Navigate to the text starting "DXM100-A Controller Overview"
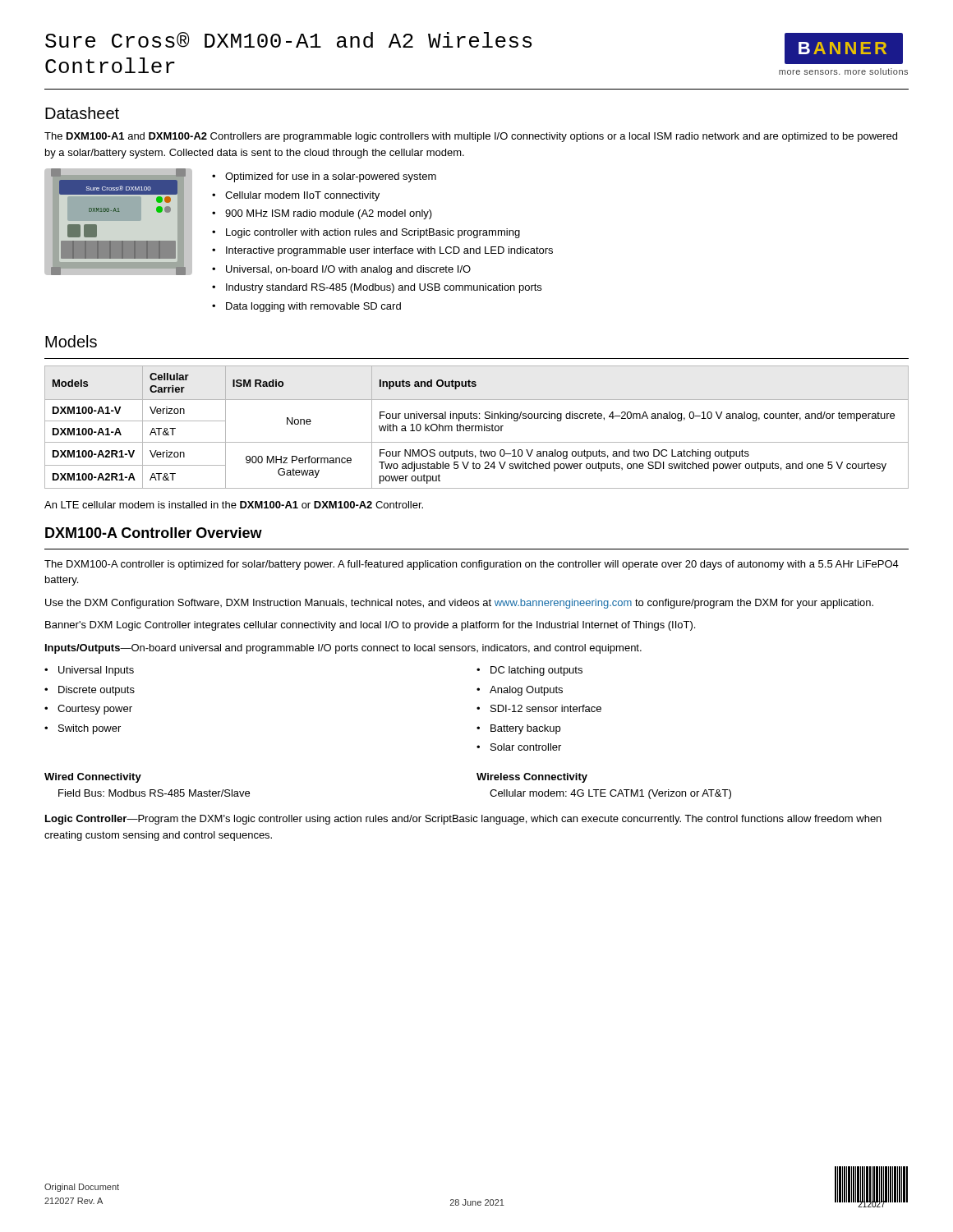Image resolution: width=953 pixels, height=1232 pixels. tap(153, 533)
